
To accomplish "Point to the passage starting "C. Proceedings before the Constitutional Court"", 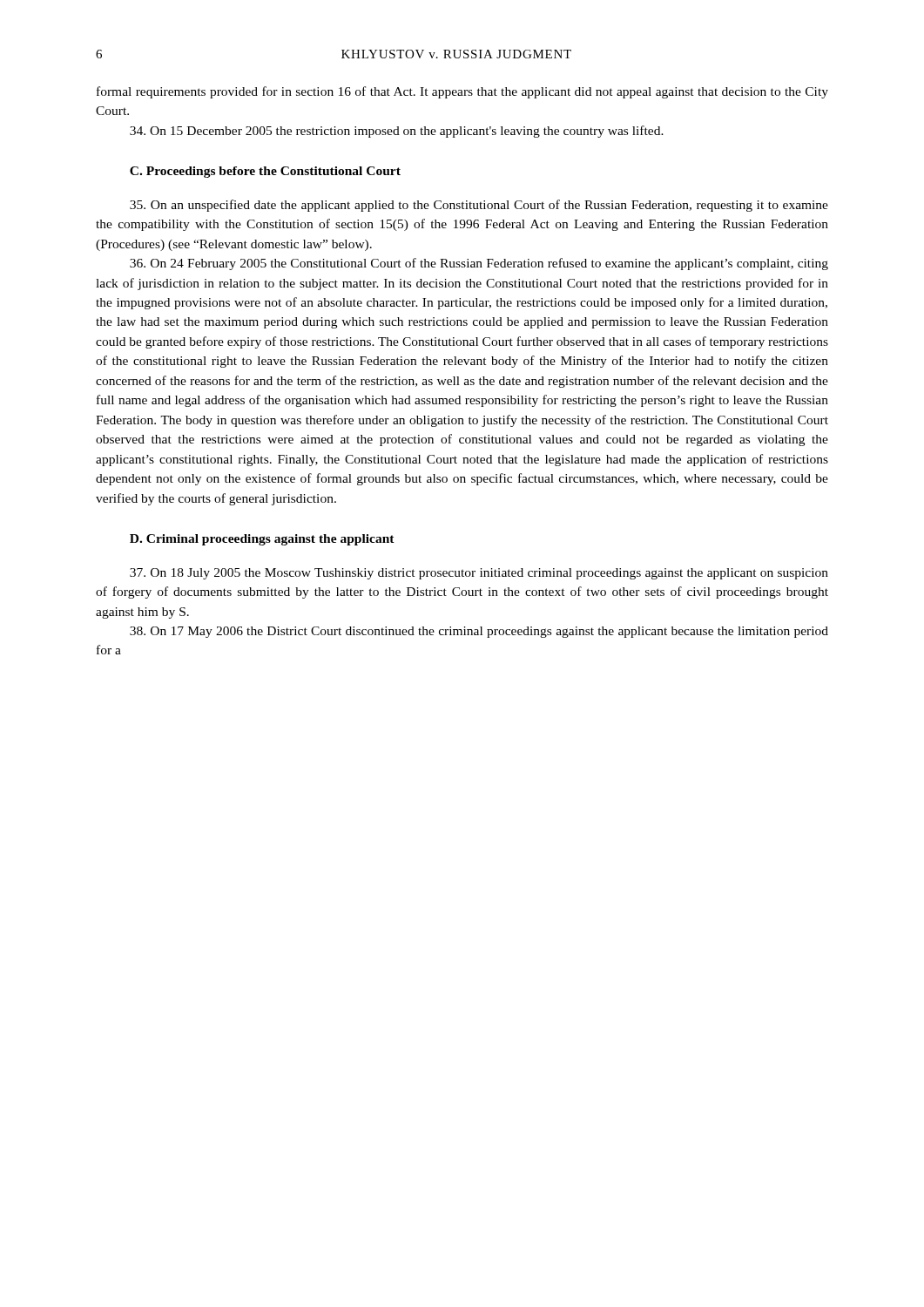I will click(265, 170).
